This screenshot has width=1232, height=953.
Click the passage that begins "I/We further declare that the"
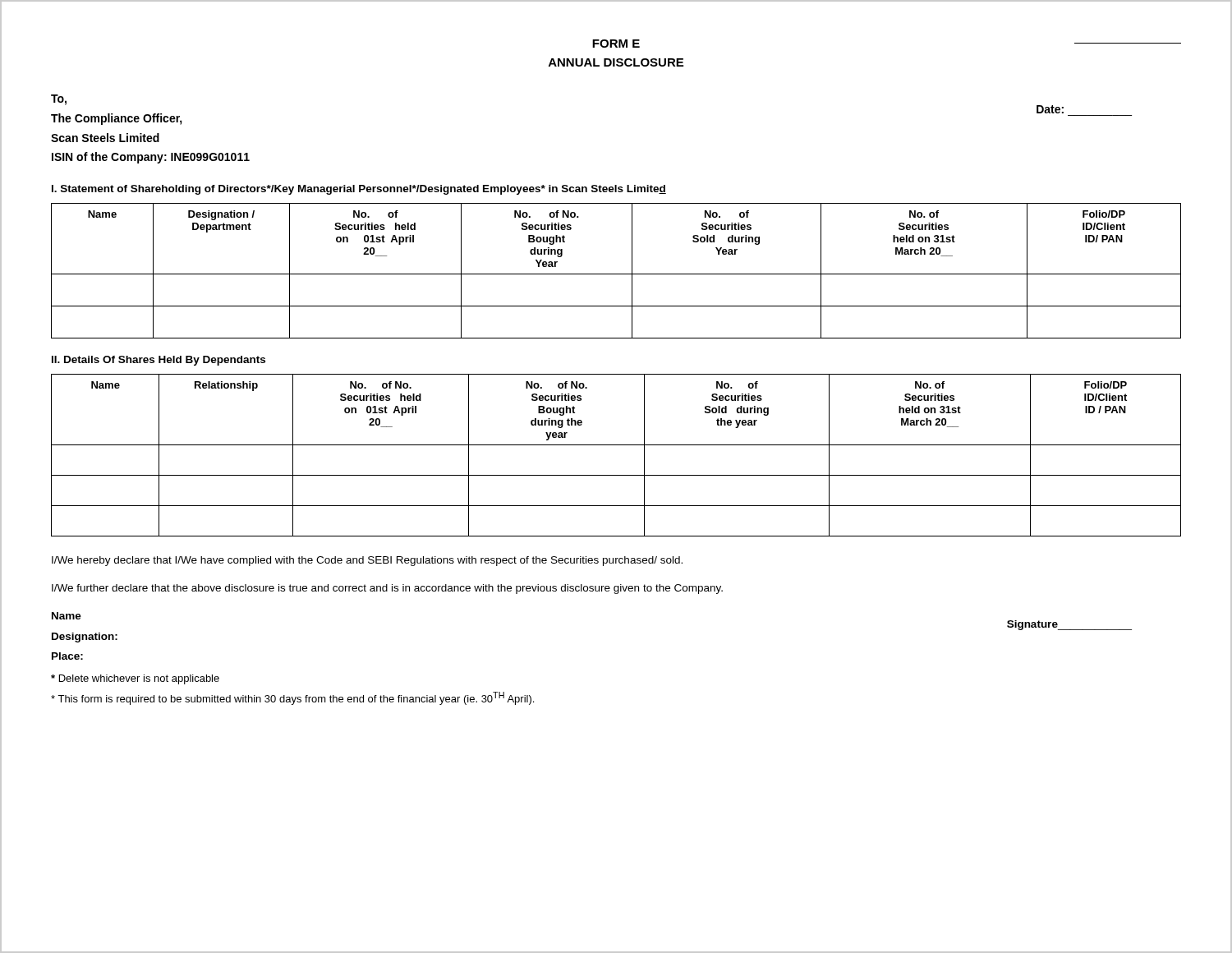387,588
